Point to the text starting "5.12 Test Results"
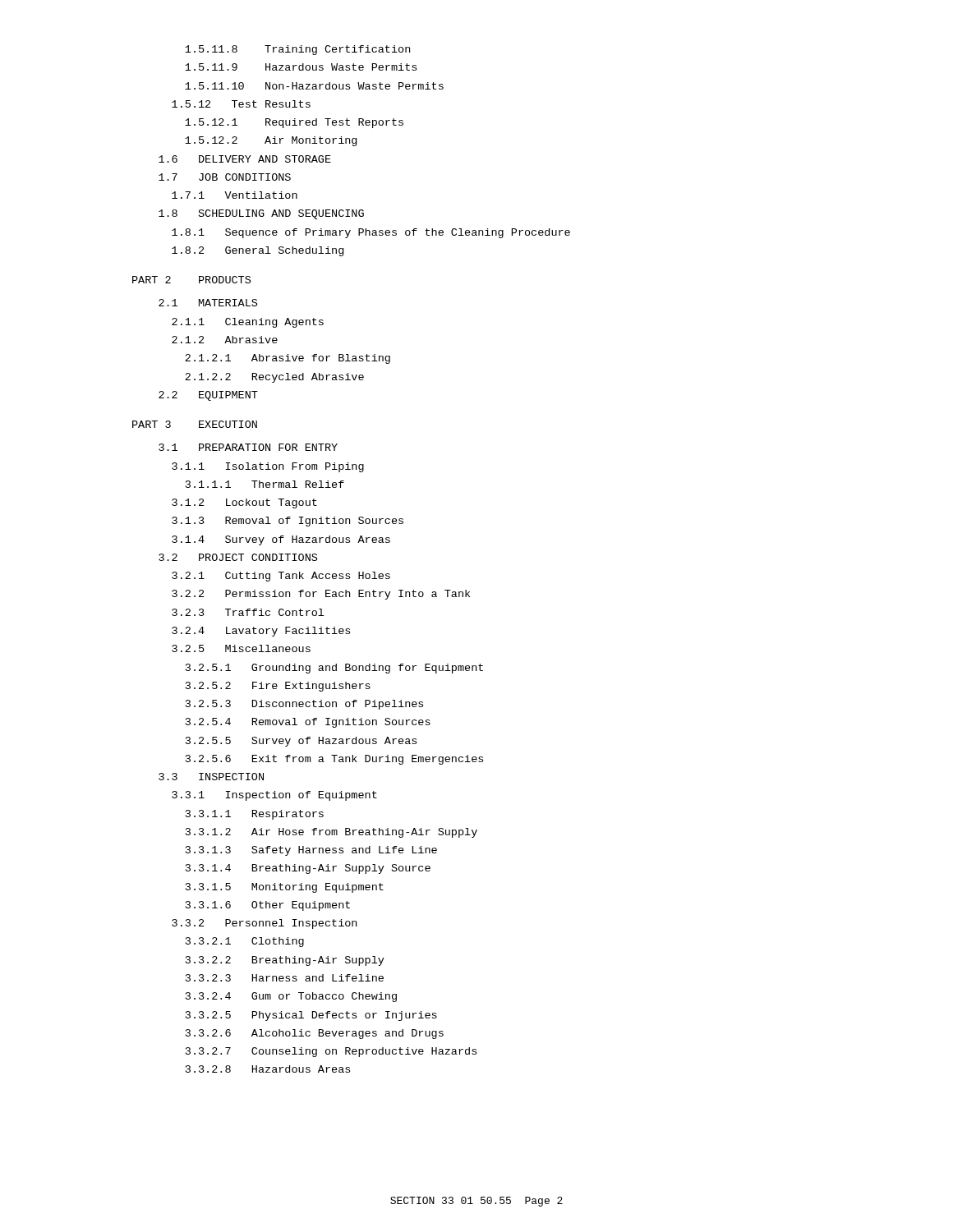953x1232 pixels. 221,105
